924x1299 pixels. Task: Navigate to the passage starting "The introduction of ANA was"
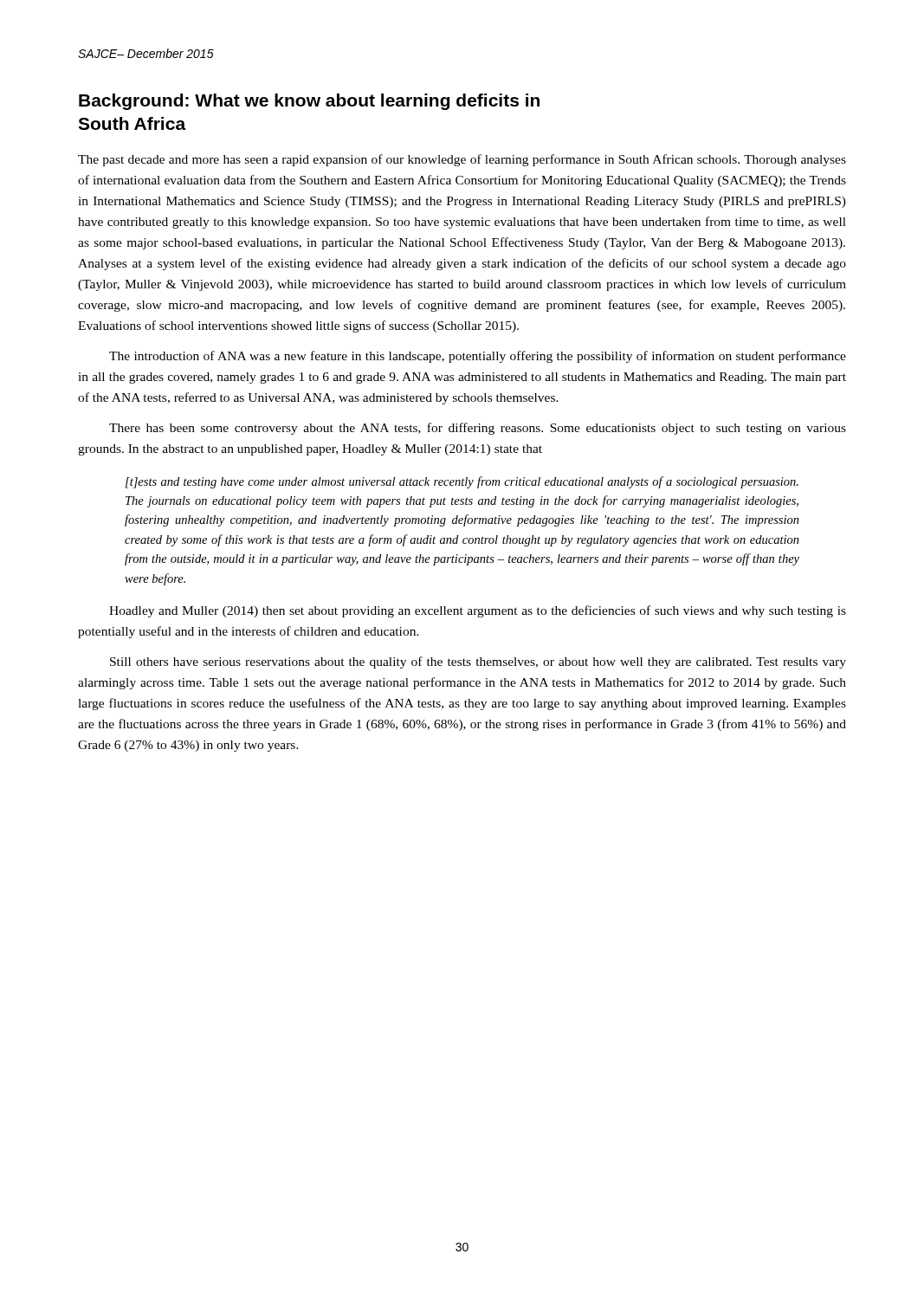click(462, 377)
